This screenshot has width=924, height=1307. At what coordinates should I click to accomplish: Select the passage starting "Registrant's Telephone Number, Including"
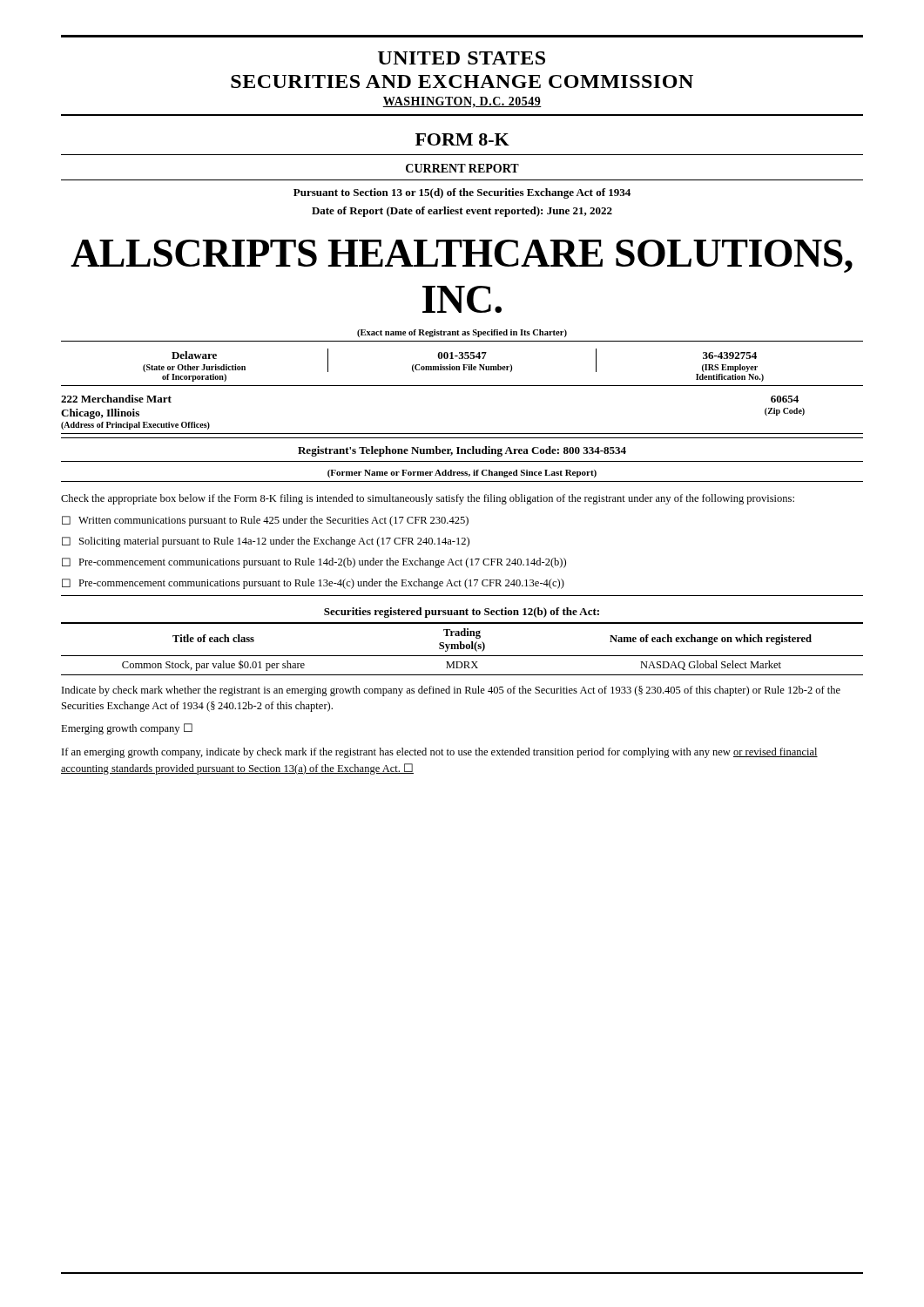(462, 450)
